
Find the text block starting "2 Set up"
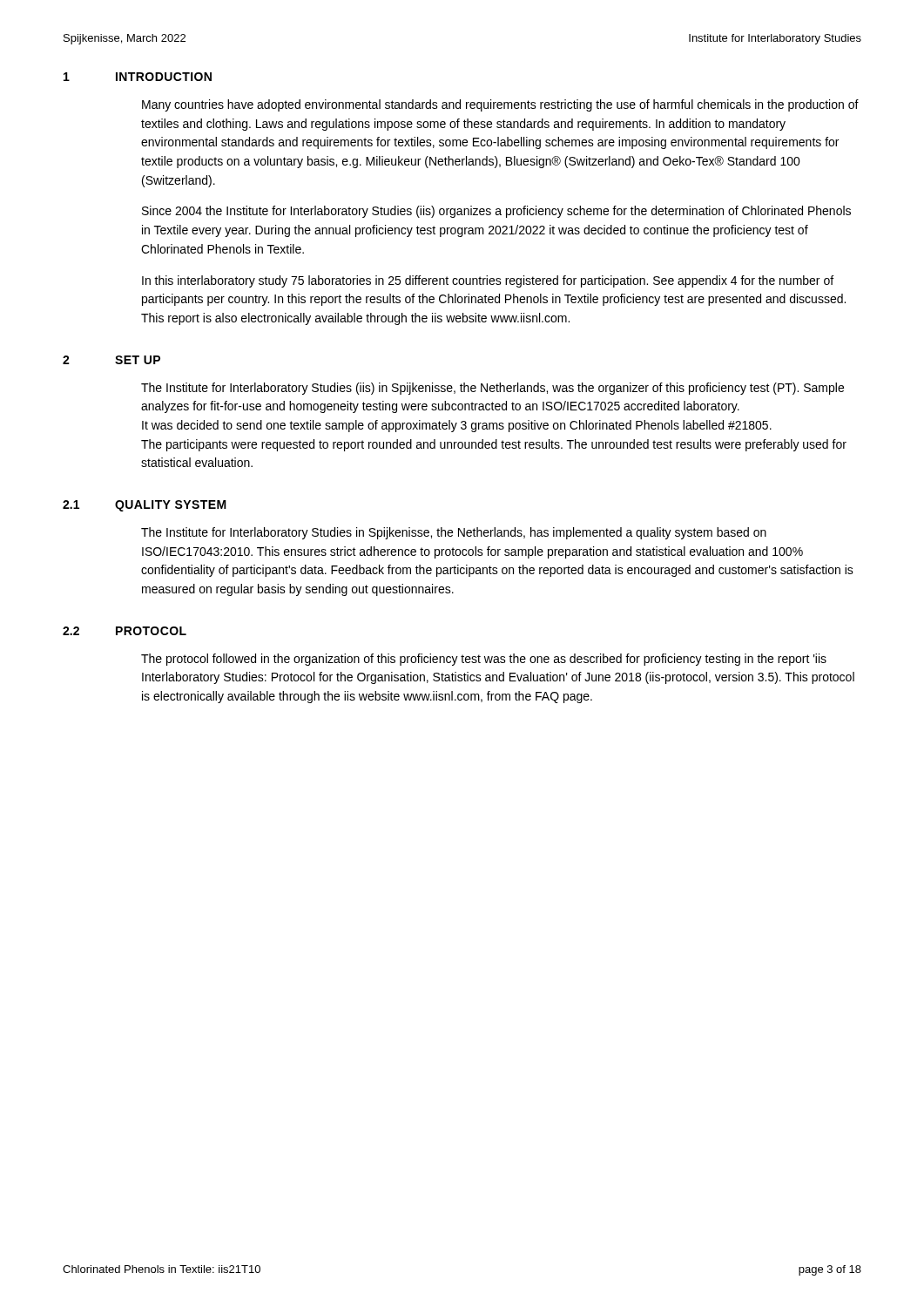(x=112, y=359)
